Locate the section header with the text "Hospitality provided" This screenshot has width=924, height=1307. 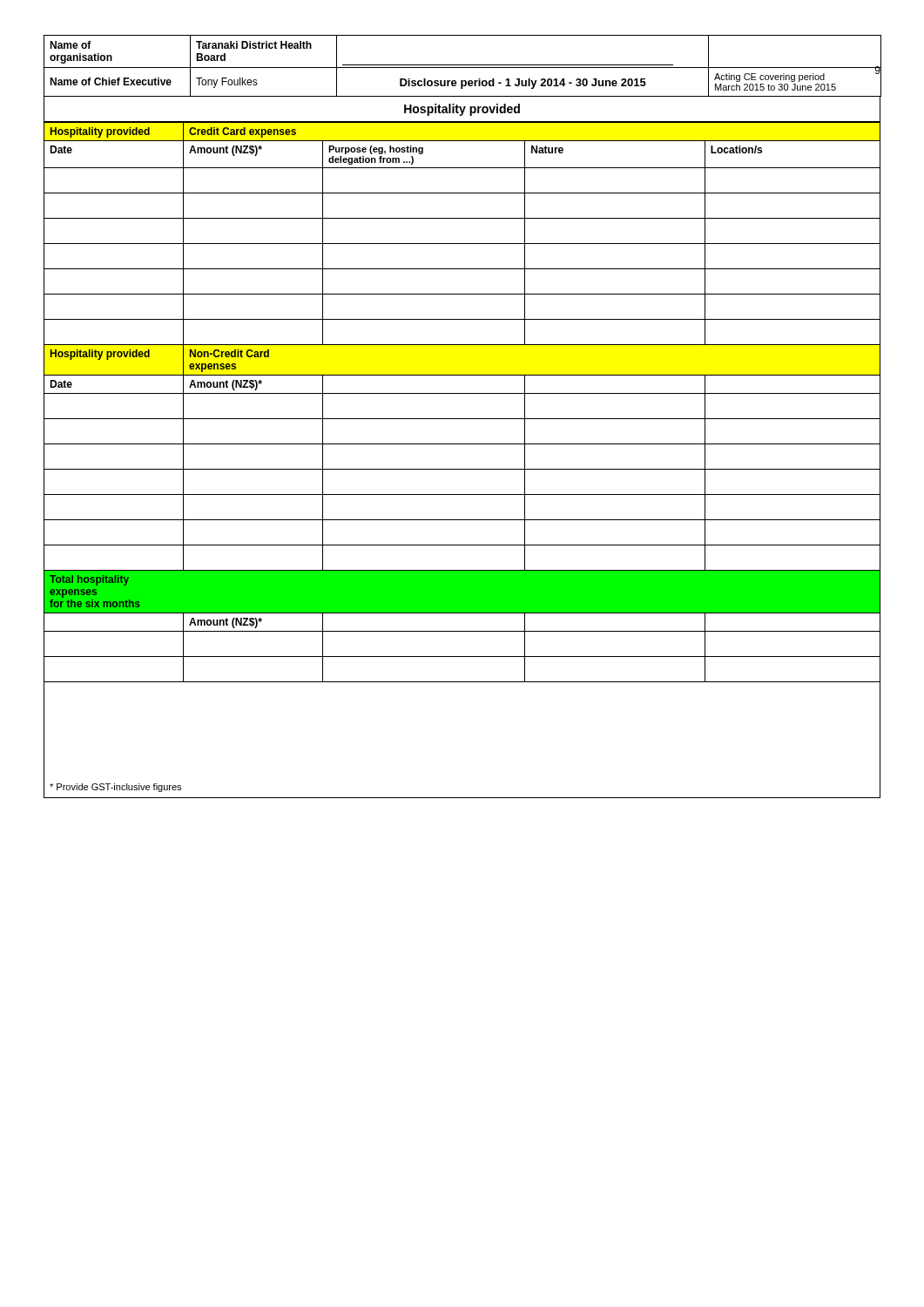point(462,109)
